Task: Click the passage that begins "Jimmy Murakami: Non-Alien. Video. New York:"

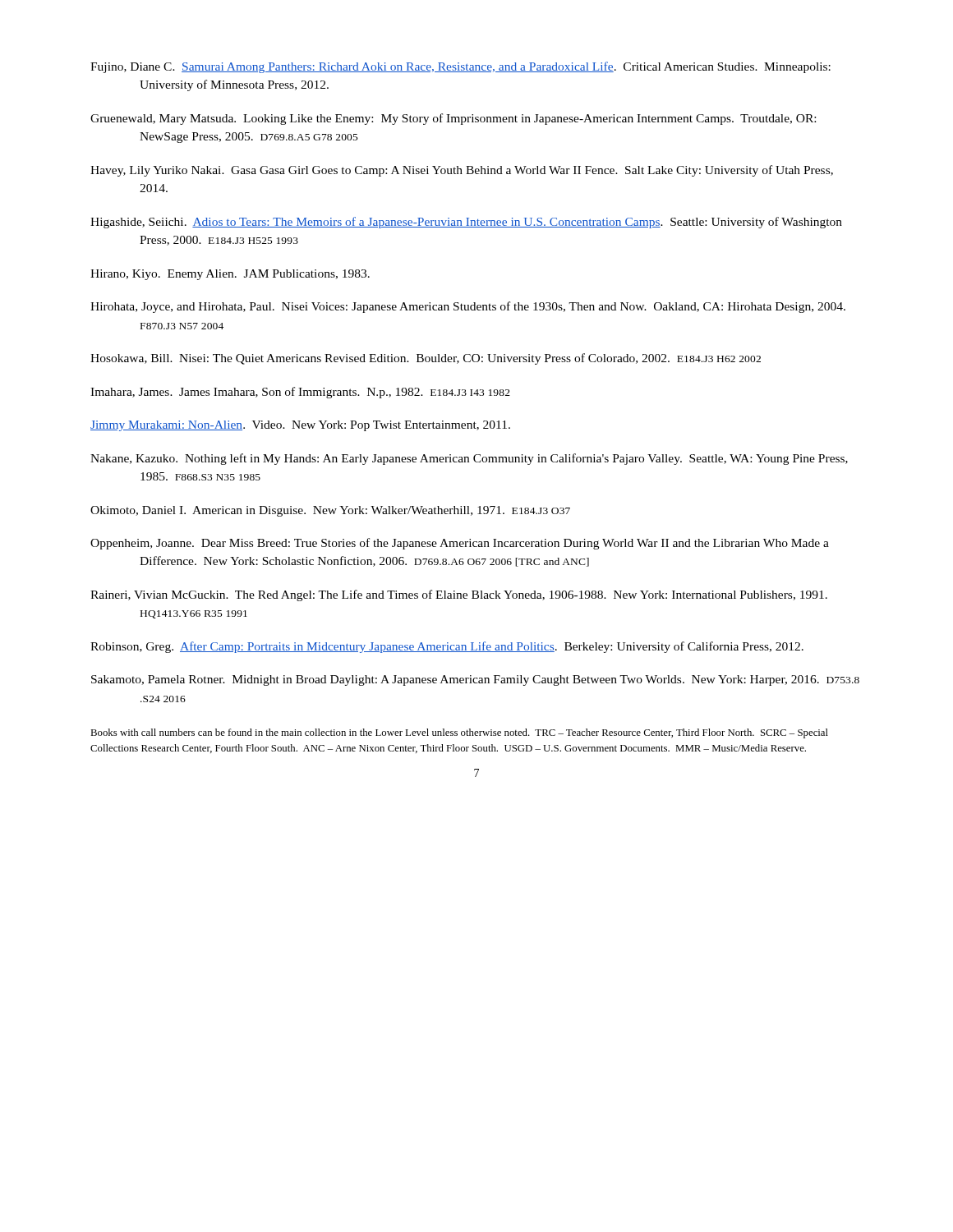Action: pos(301,424)
